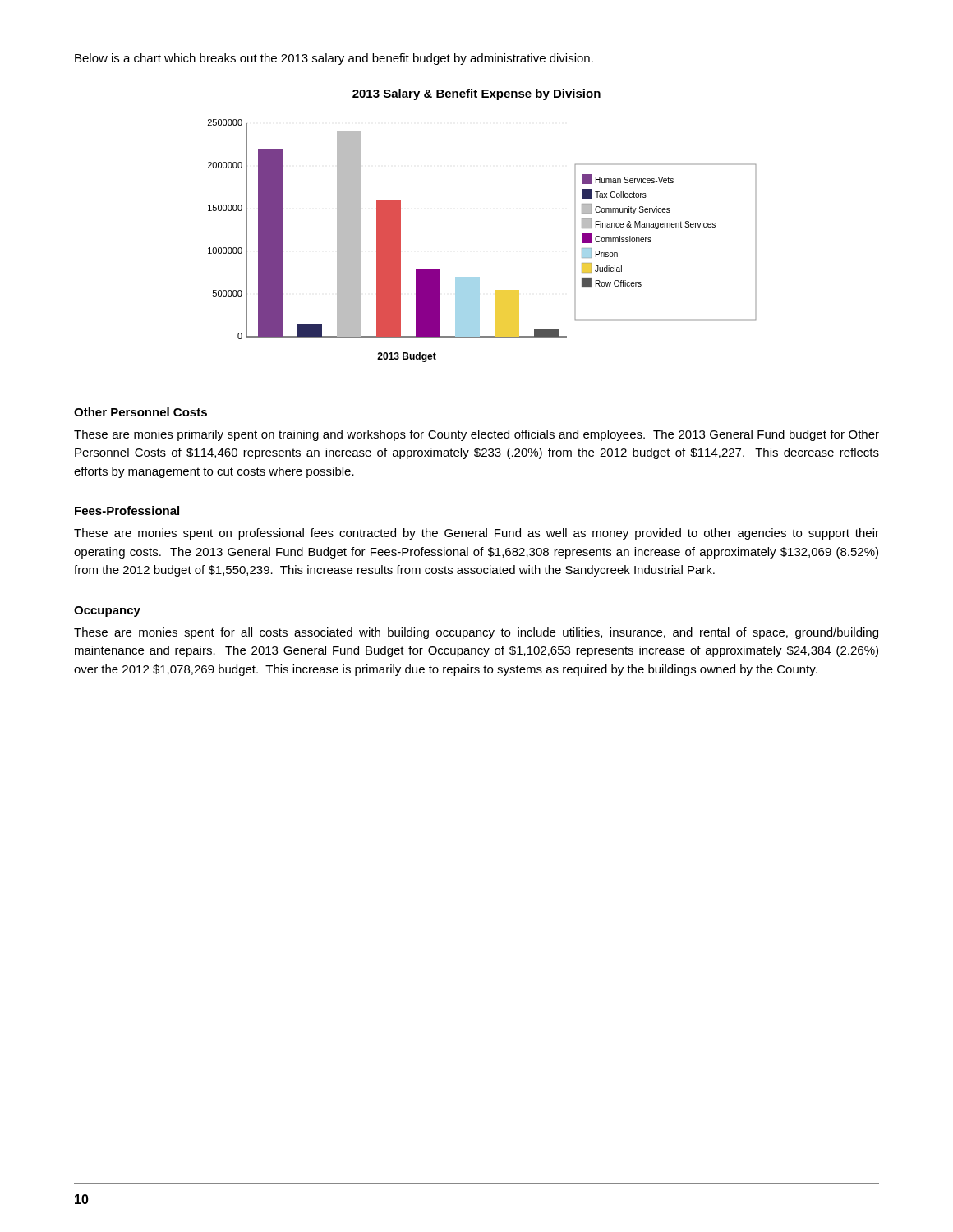Locate the bar chart
Viewport: 953px width, 1232px height.
(x=476, y=247)
